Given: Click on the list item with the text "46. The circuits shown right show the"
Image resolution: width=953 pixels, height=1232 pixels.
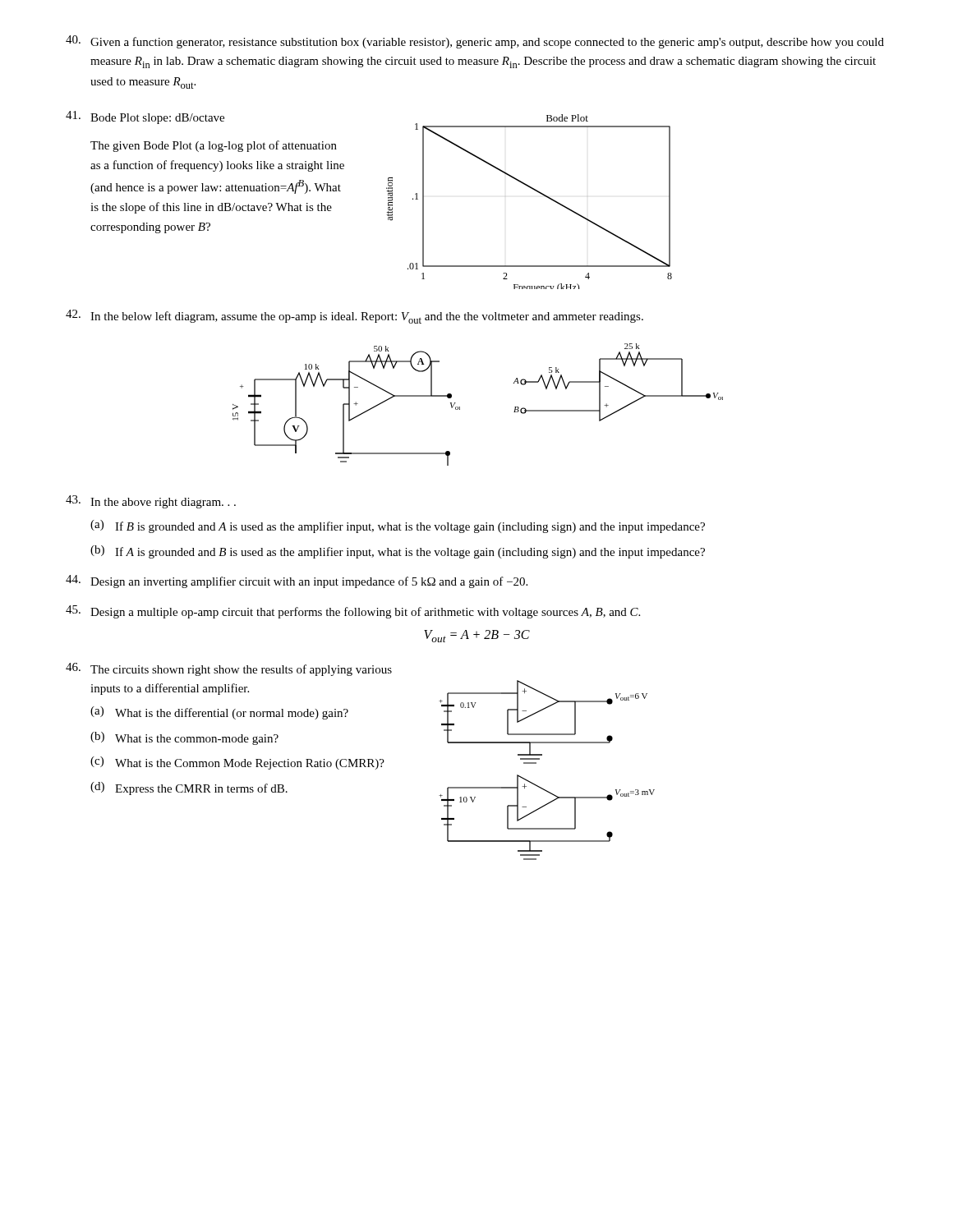Looking at the screenshot, I should coord(238,679).
